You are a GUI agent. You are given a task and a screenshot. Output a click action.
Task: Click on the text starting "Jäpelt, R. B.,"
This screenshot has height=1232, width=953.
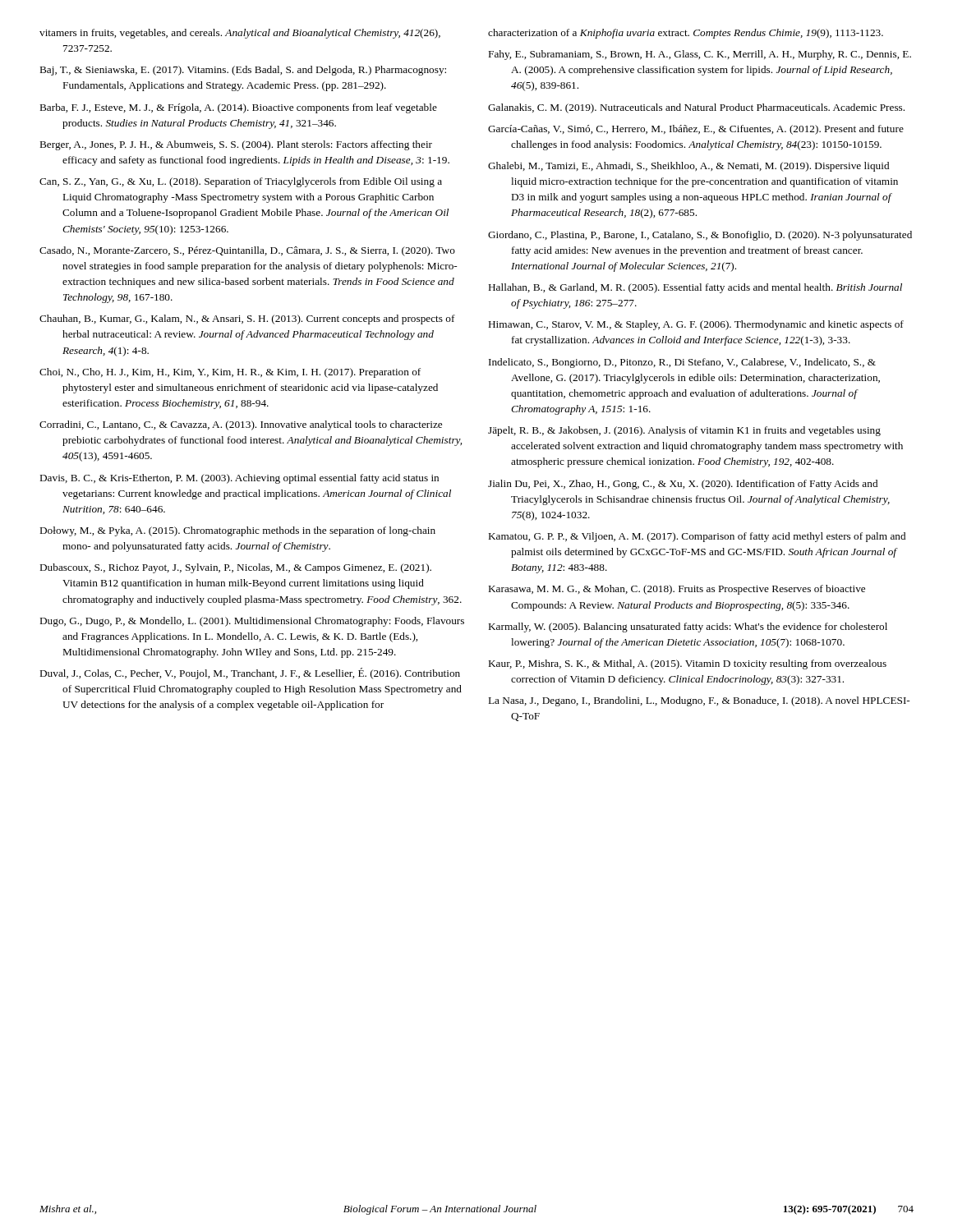pyautogui.click(x=696, y=446)
